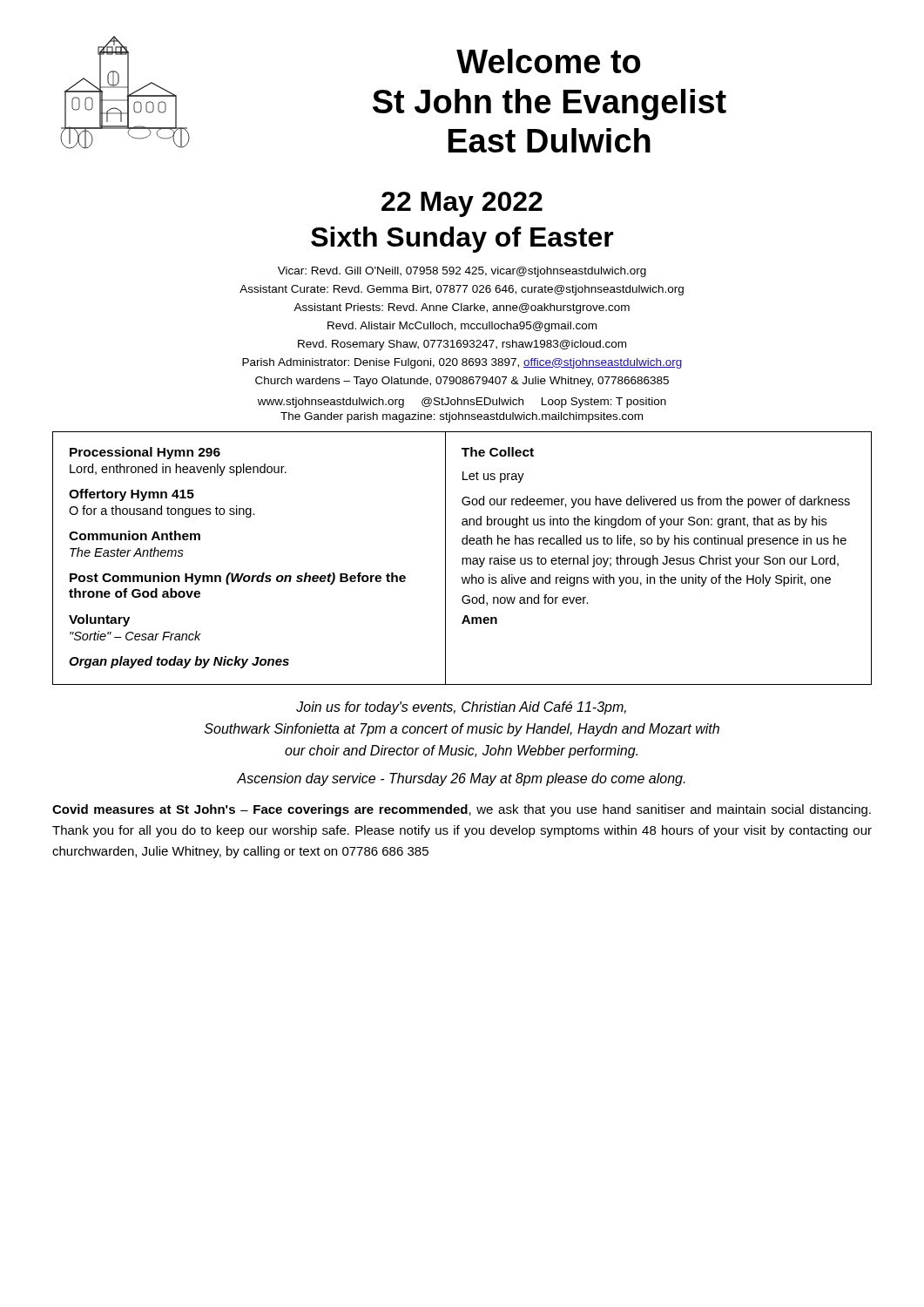Screen dimensions: 1307x924
Task: Select the text block containing "Covid measures at St John's –"
Action: click(x=462, y=830)
